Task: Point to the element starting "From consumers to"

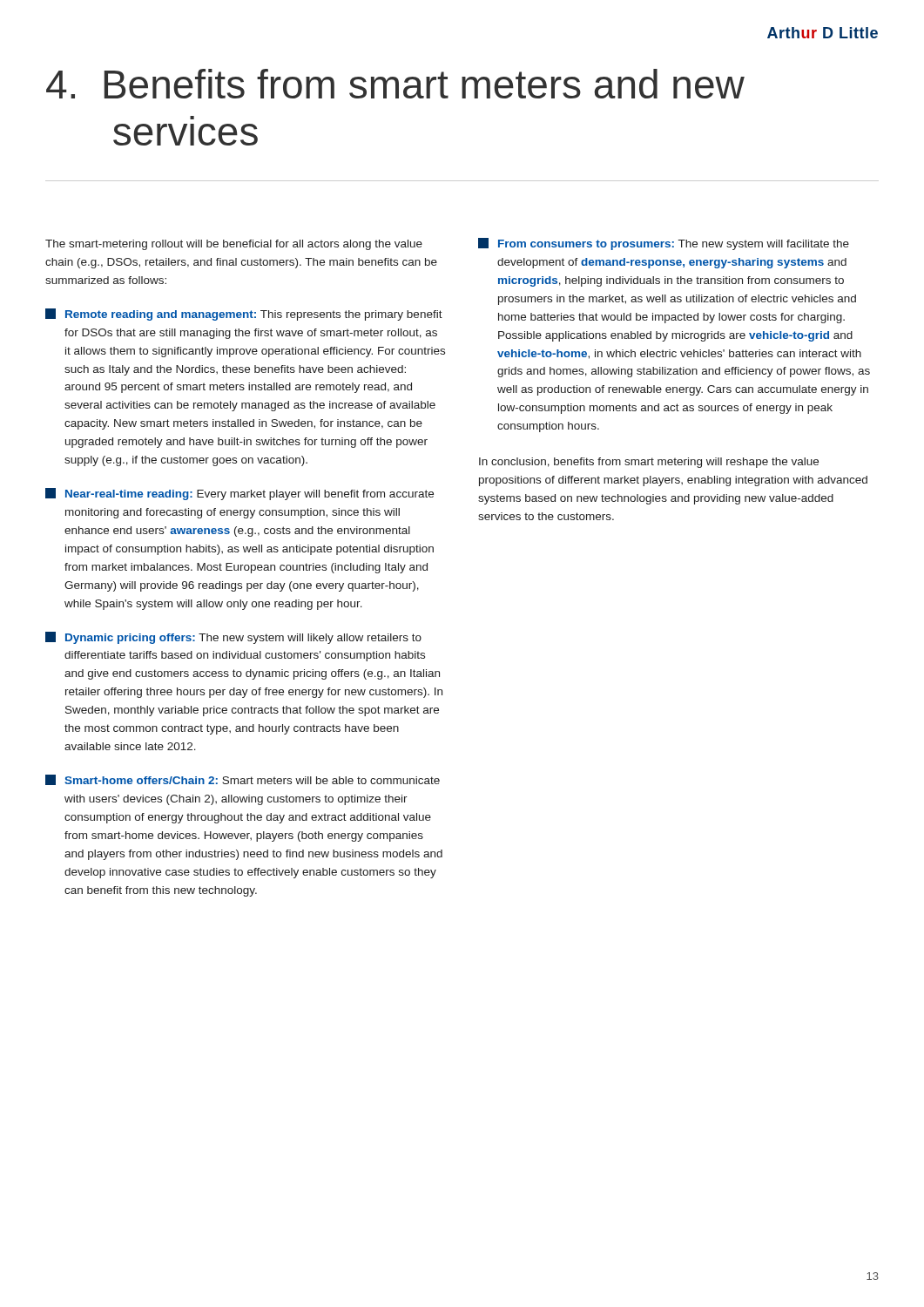Action: (678, 336)
